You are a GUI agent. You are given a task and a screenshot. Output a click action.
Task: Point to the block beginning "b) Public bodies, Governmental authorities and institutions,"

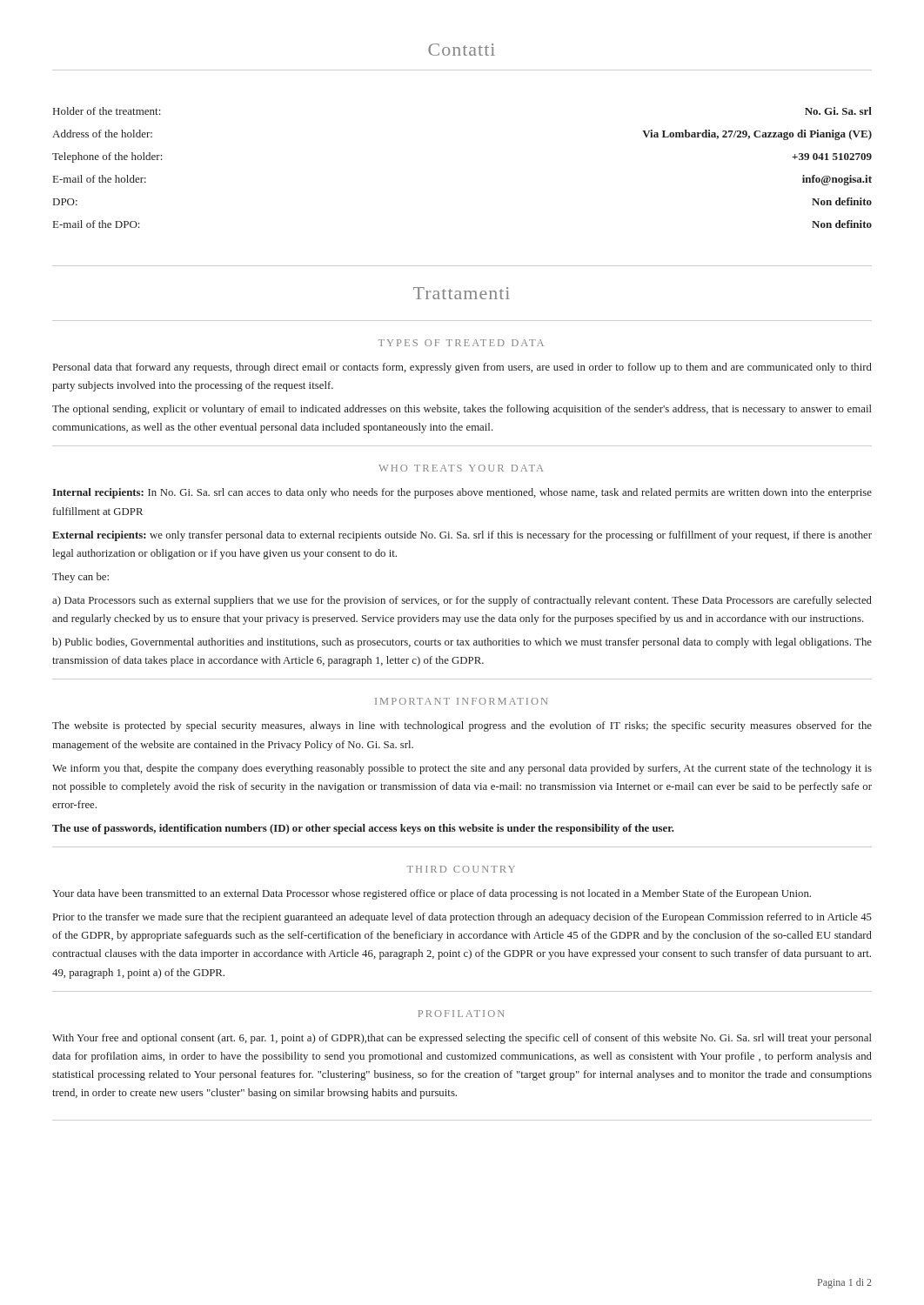pos(462,651)
